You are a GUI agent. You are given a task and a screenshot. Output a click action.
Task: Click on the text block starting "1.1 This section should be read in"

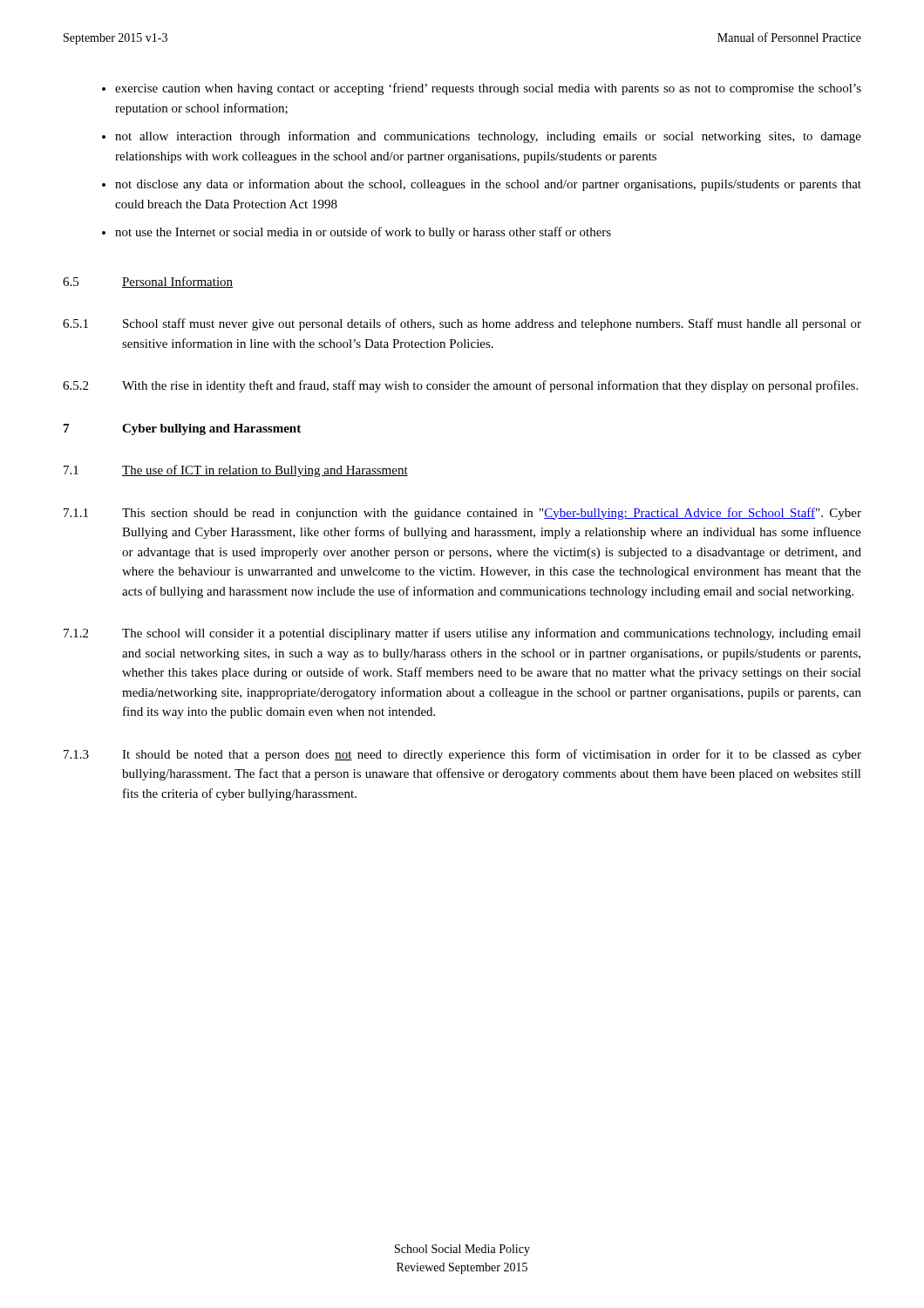[462, 552]
